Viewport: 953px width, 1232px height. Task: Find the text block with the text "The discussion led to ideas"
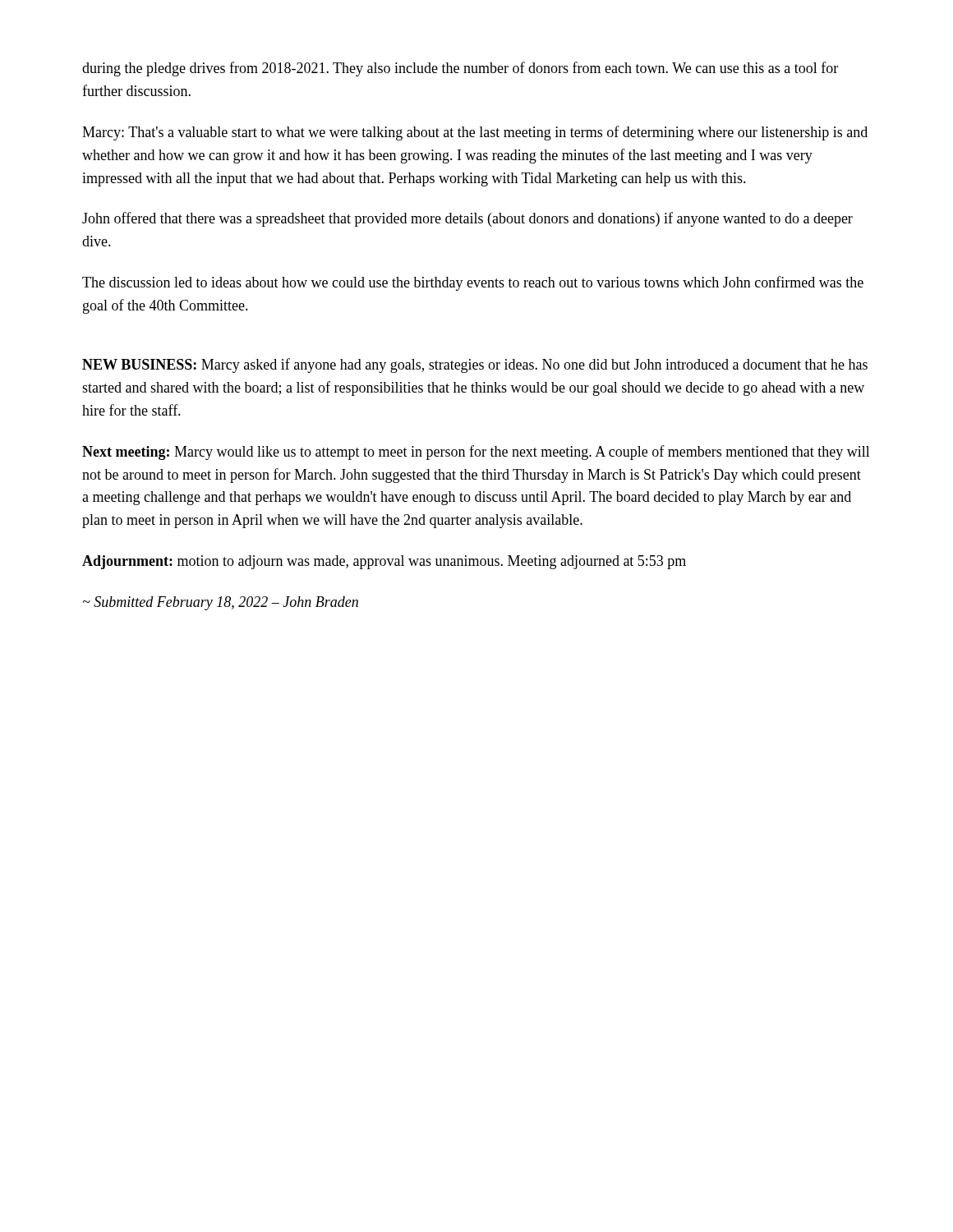[x=473, y=294]
